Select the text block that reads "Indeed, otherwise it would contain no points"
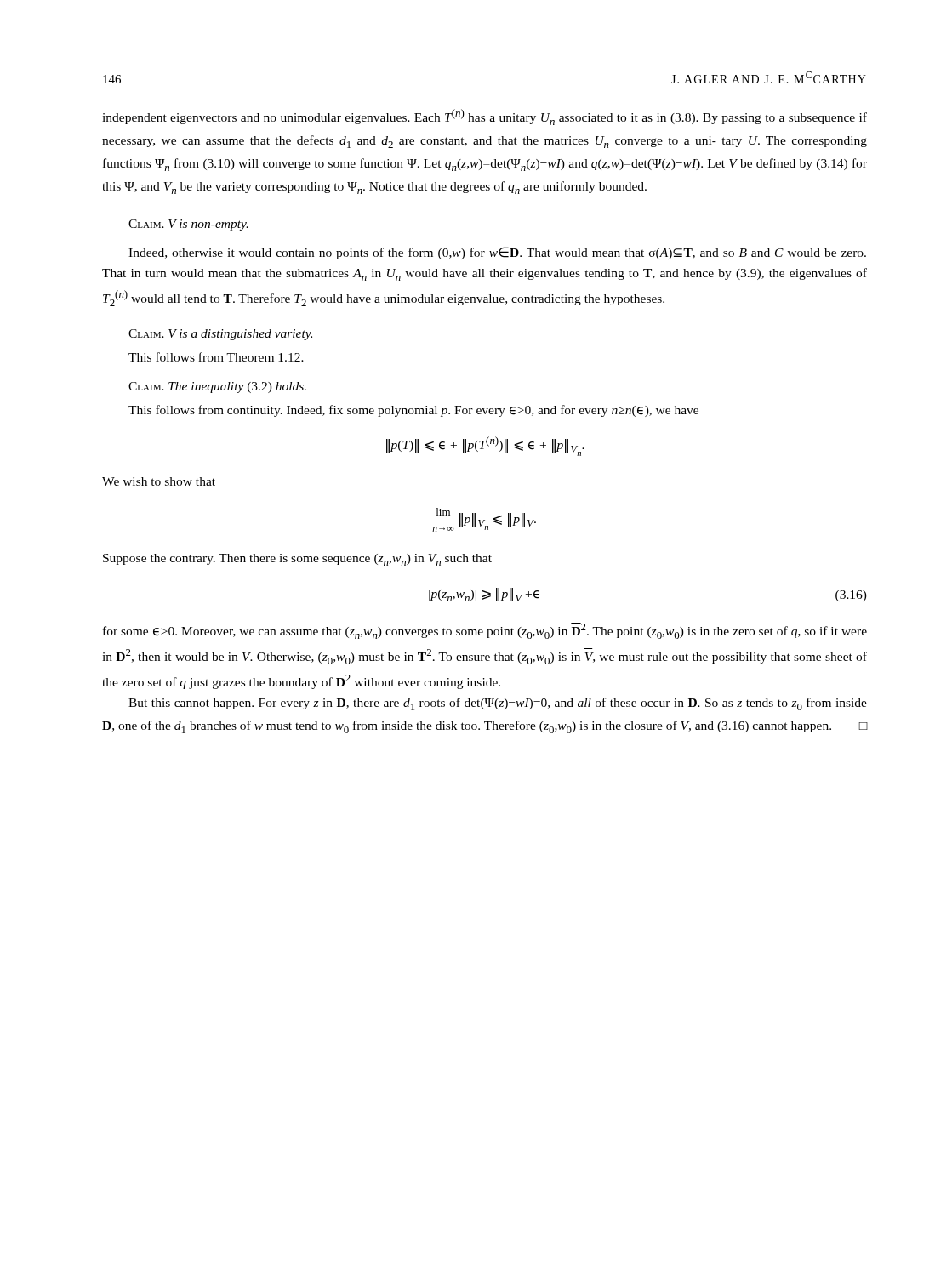The height and width of the screenshot is (1276, 952). coord(484,277)
